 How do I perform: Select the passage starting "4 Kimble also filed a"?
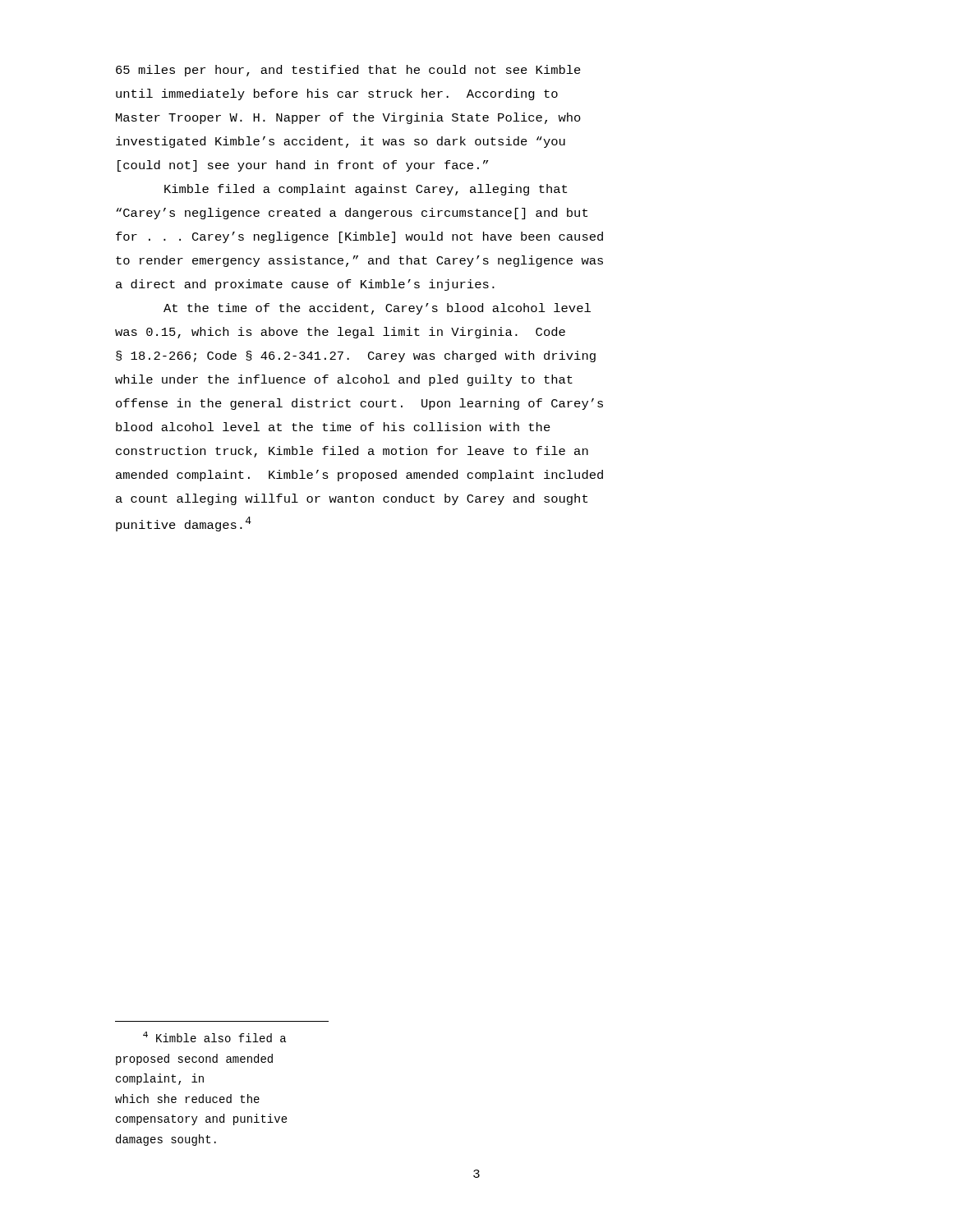click(x=201, y=1088)
